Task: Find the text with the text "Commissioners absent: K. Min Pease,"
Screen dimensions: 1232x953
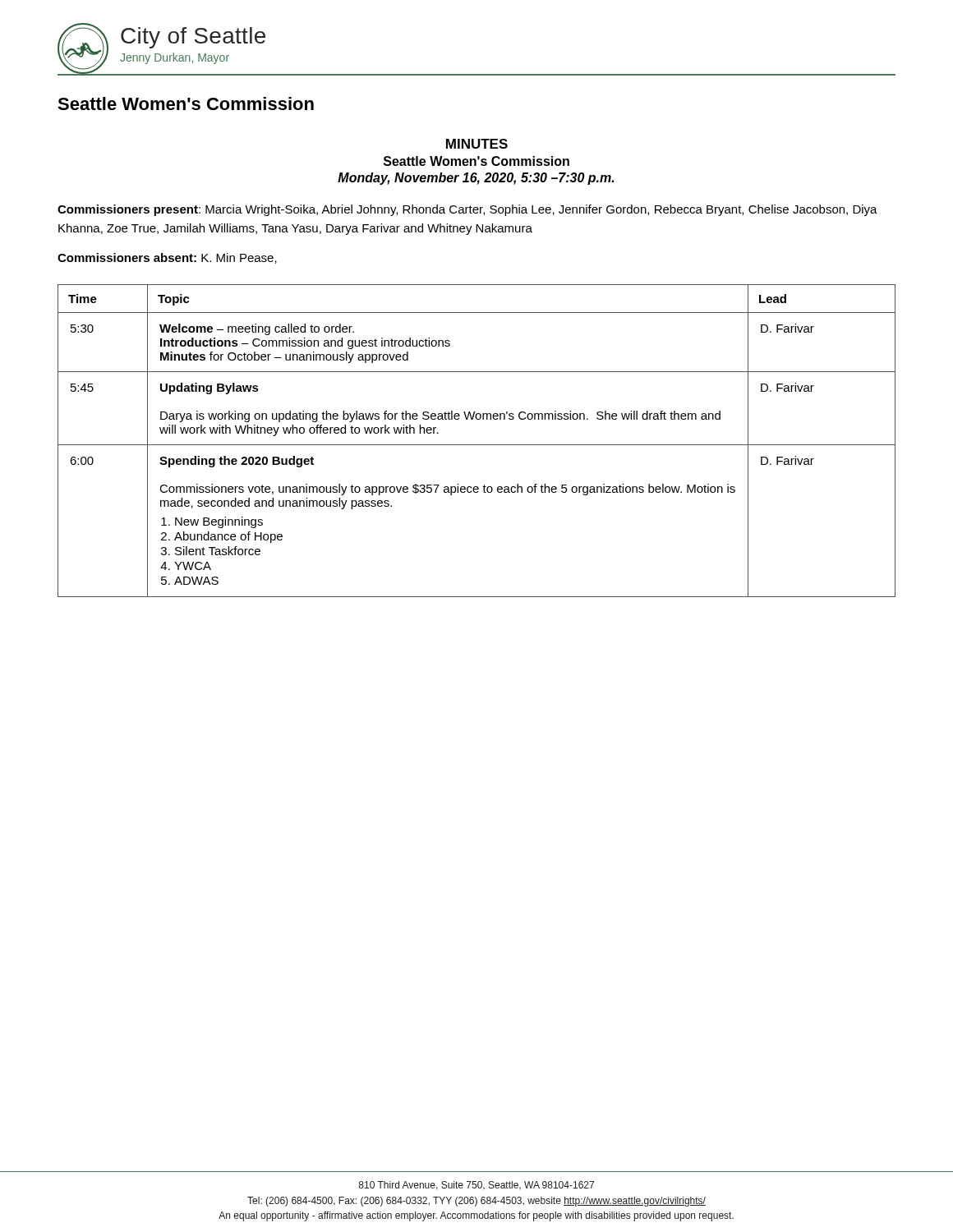Action: click(167, 257)
